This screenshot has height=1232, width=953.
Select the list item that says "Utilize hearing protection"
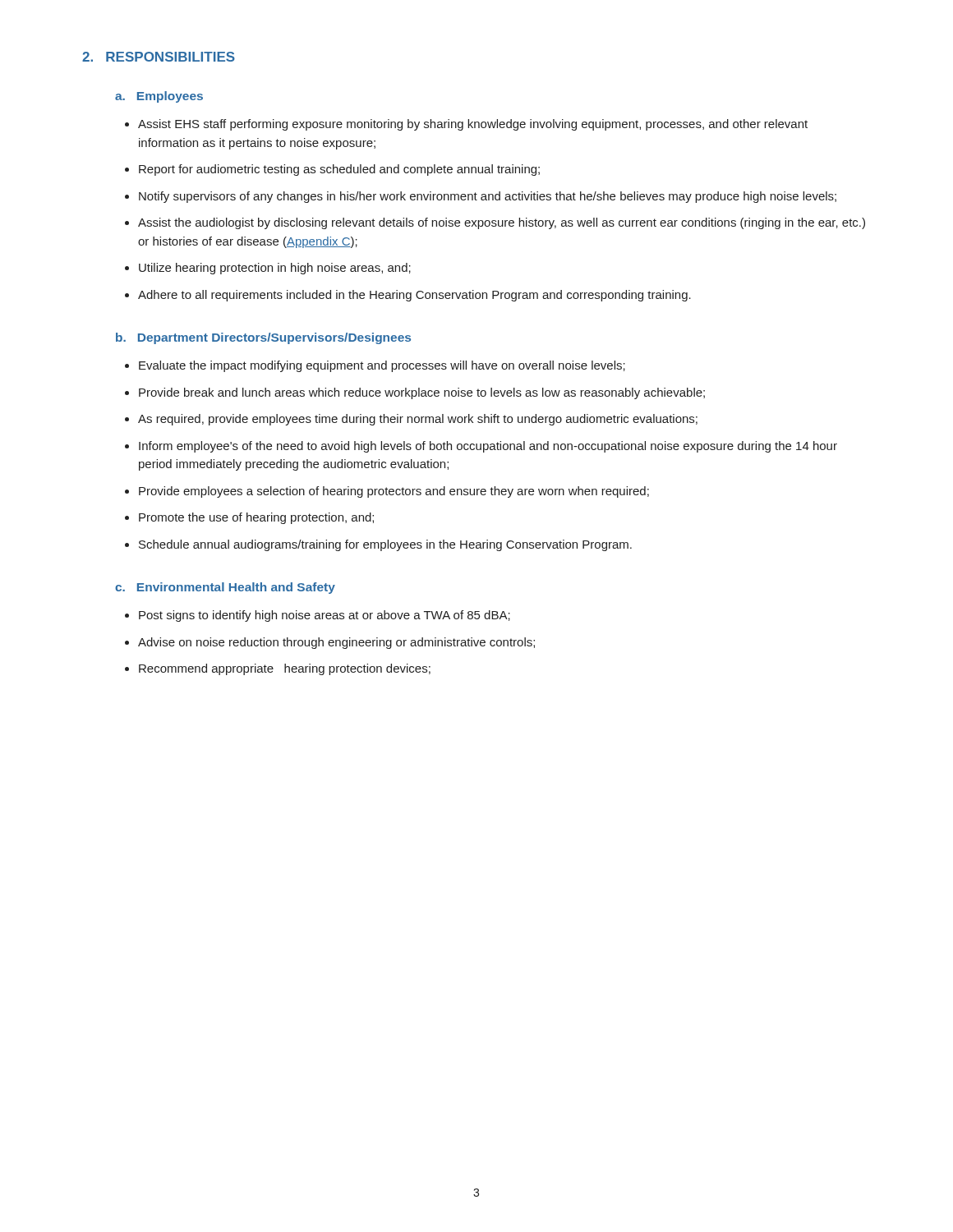[x=275, y=269]
